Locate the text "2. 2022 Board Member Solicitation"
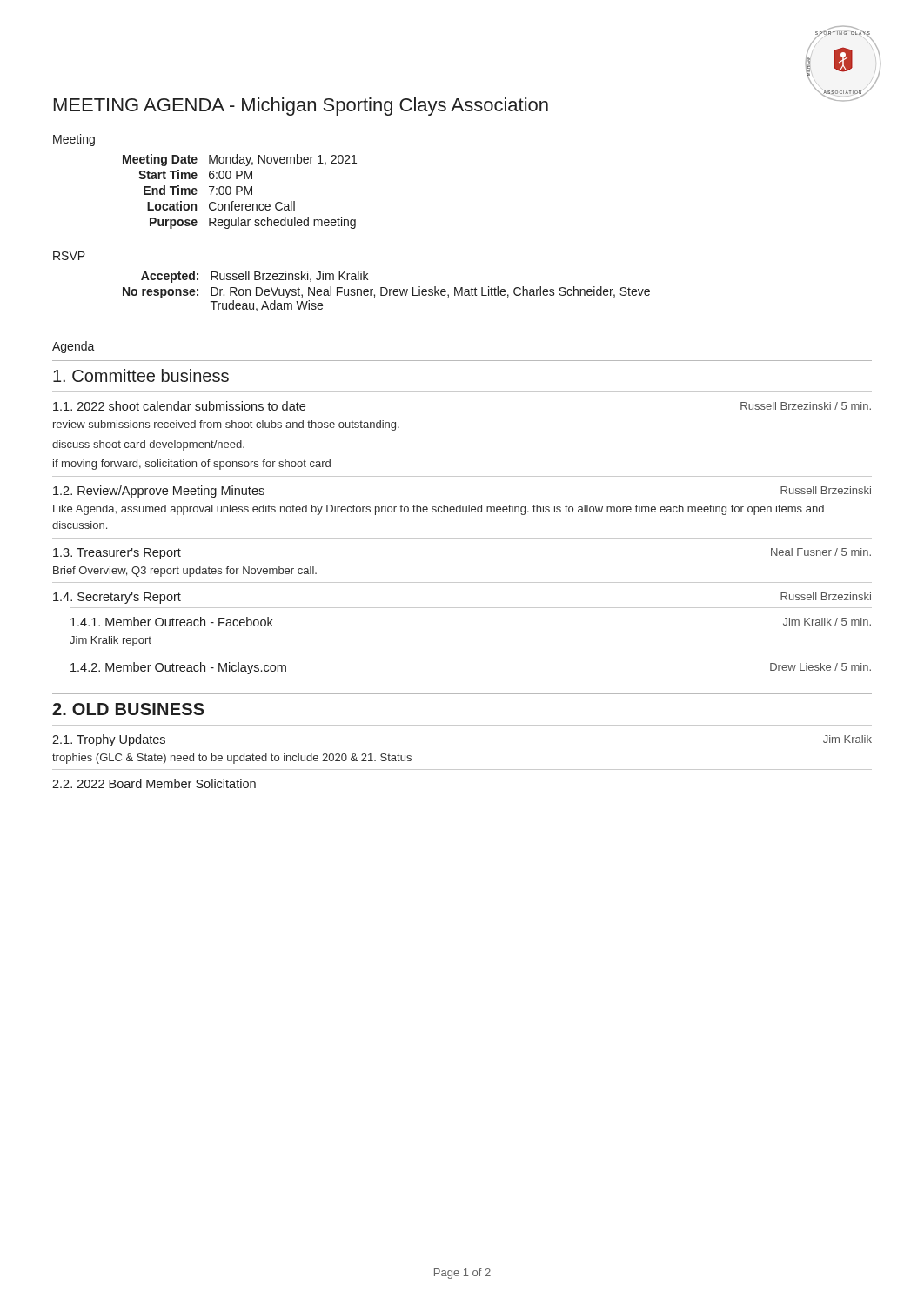This screenshot has height=1305, width=924. (154, 783)
